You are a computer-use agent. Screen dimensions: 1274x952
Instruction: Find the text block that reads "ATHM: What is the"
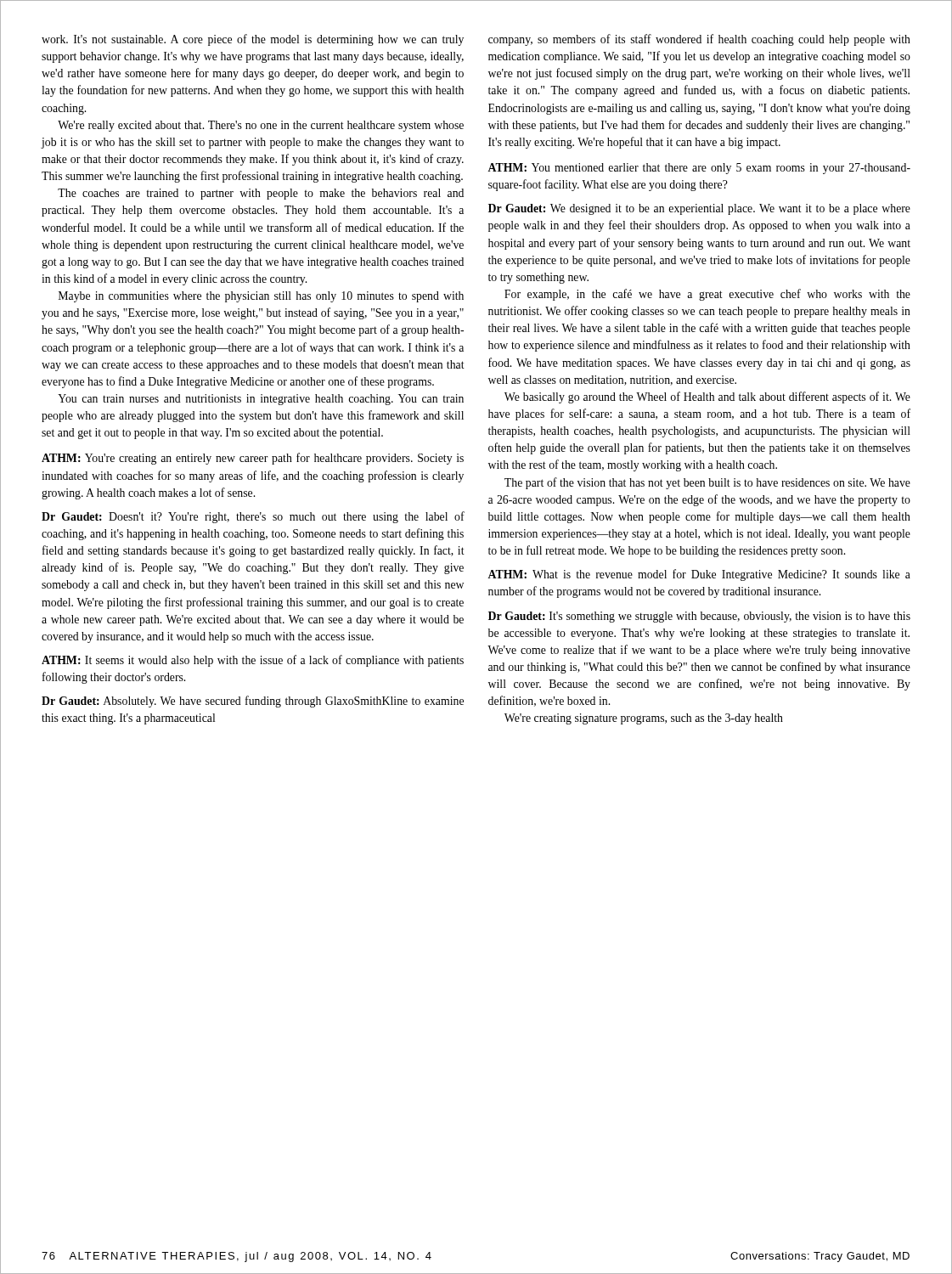pos(699,584)
